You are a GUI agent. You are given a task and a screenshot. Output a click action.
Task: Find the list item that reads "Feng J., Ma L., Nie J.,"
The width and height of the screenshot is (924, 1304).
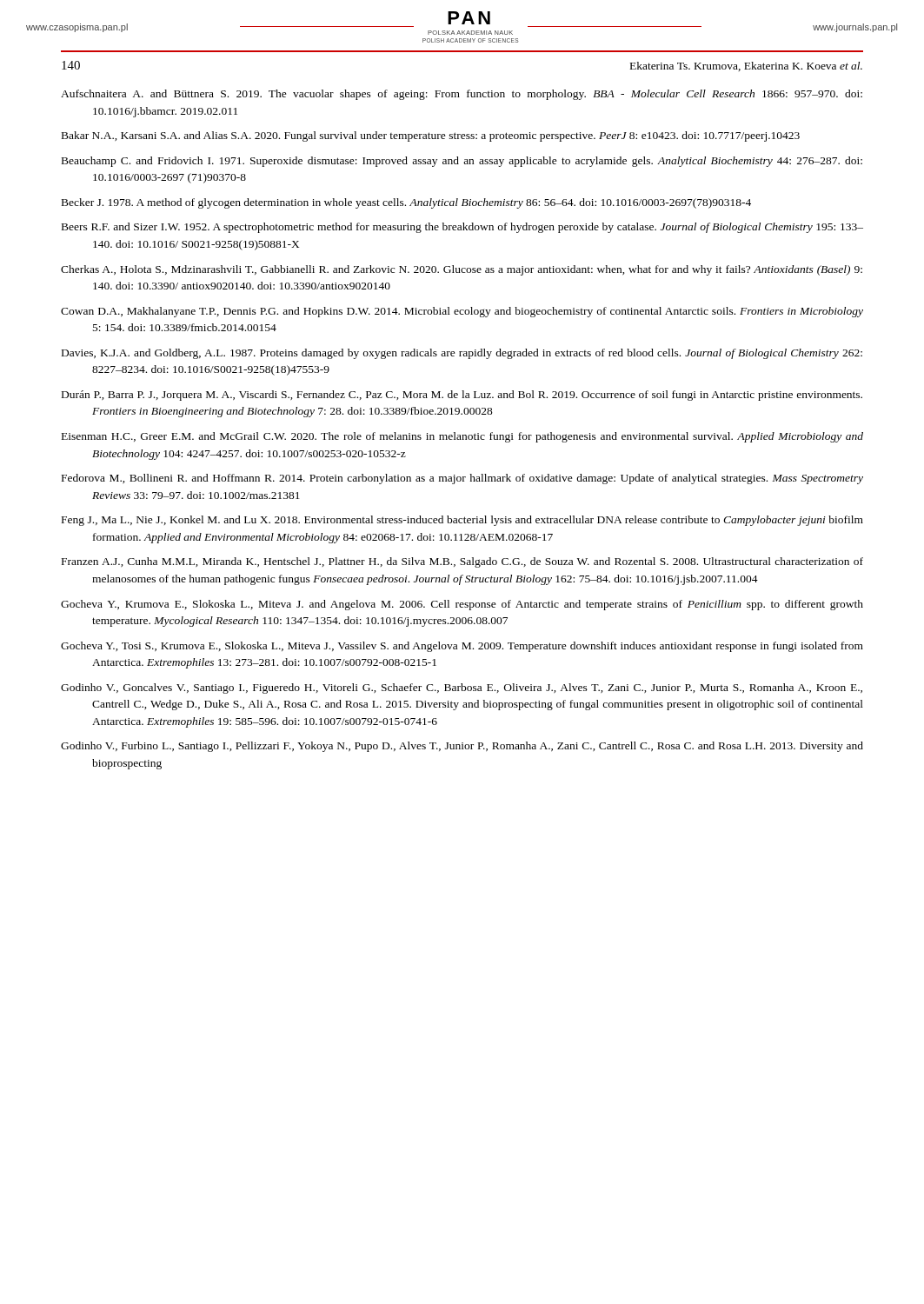point(462,528)
